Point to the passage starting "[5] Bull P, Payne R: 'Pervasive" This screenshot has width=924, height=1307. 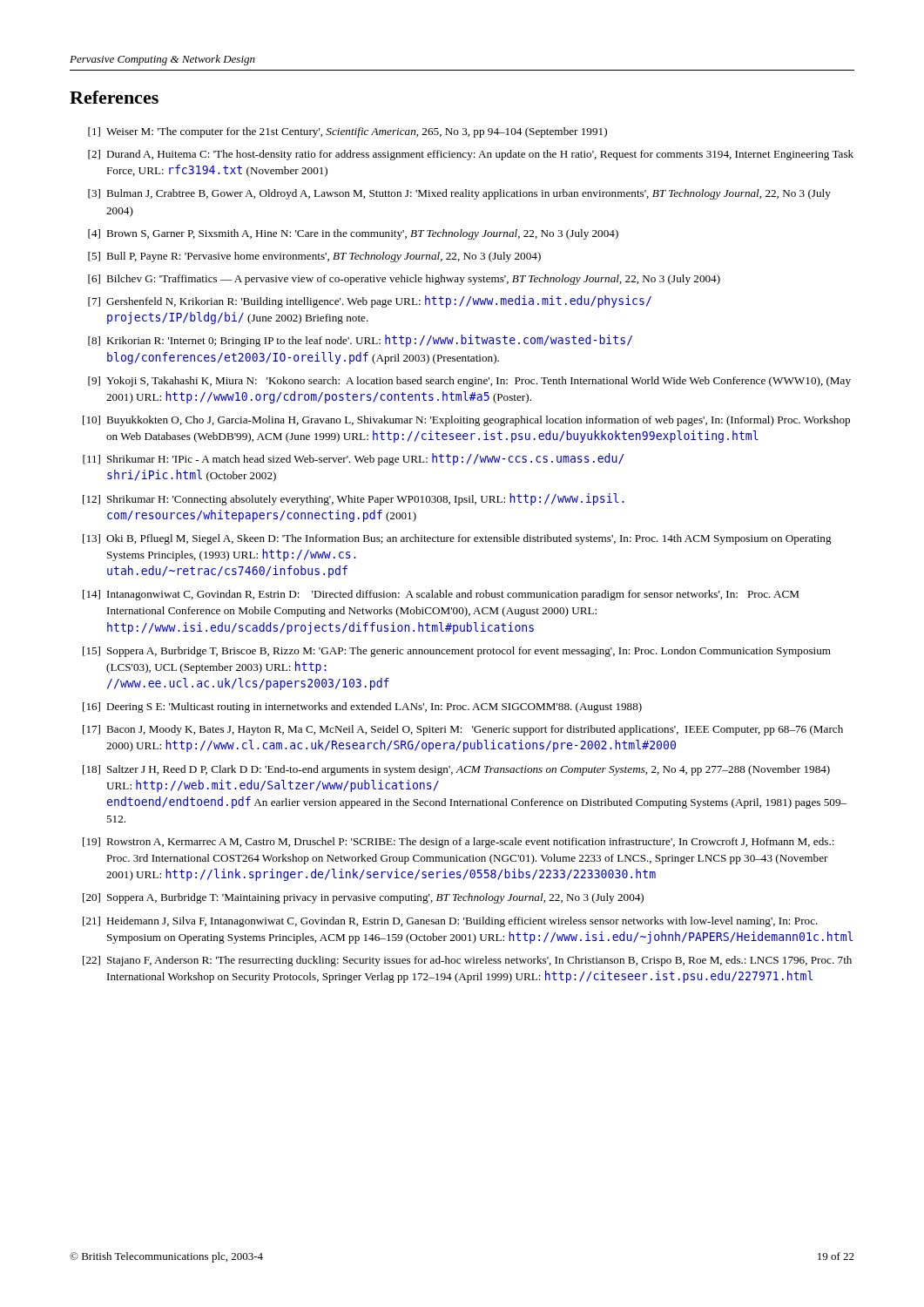462,256
